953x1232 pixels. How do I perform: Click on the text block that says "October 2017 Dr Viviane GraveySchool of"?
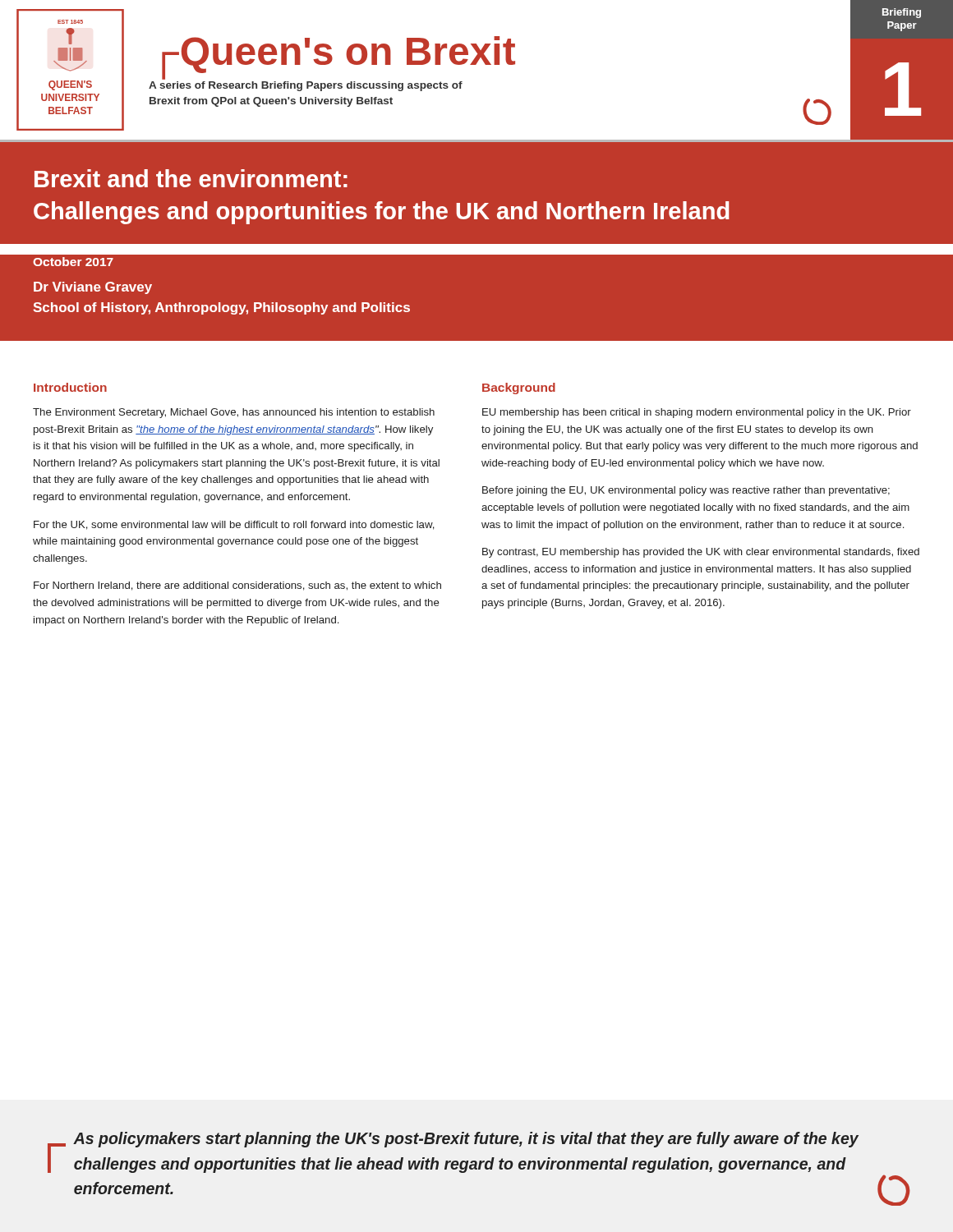tap(73, 262)
